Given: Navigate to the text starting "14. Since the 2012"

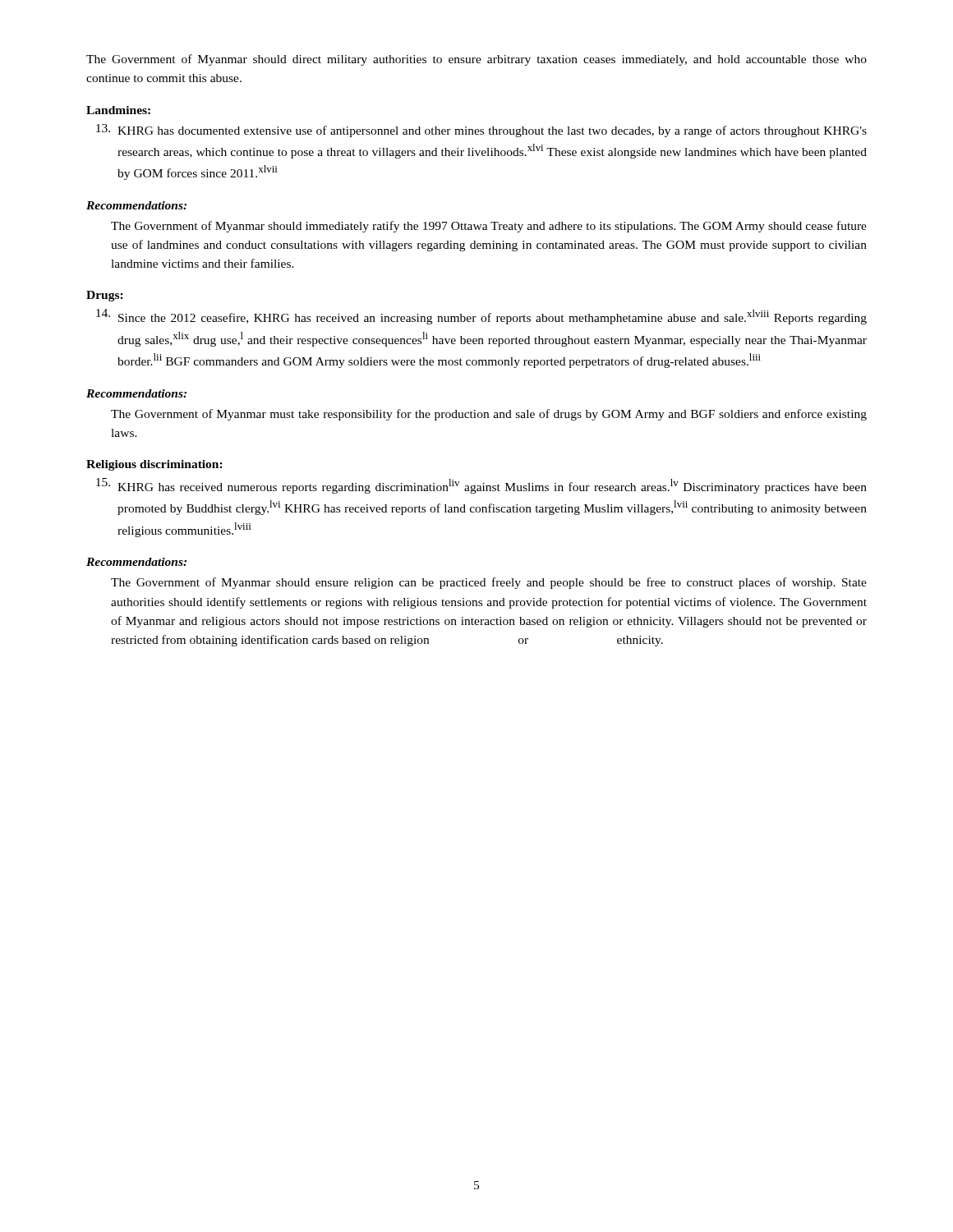Looking at the screenshot, I should pyautogui.click(x=476, y=338).
